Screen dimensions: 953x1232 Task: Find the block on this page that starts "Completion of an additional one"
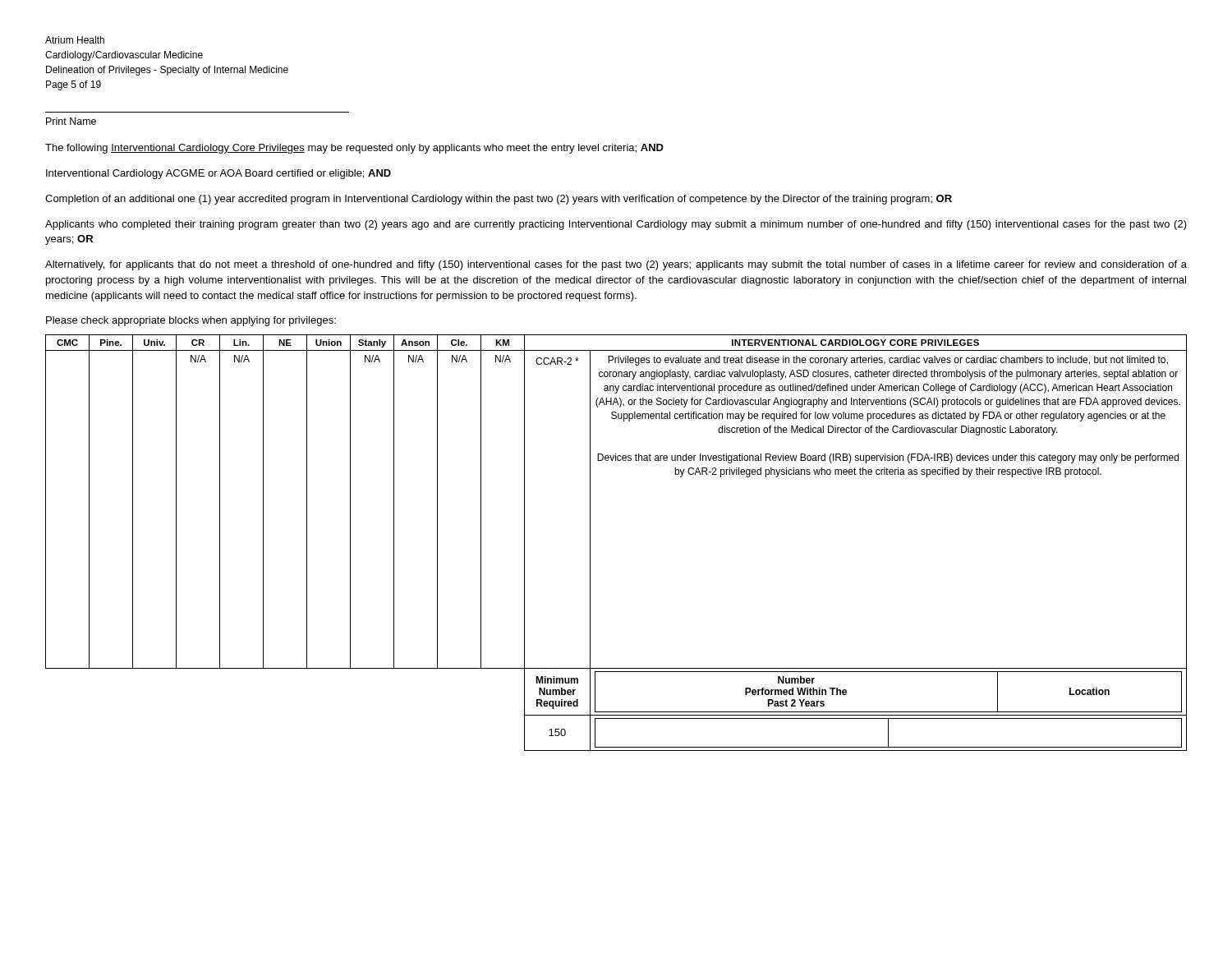tap(499, 198)
